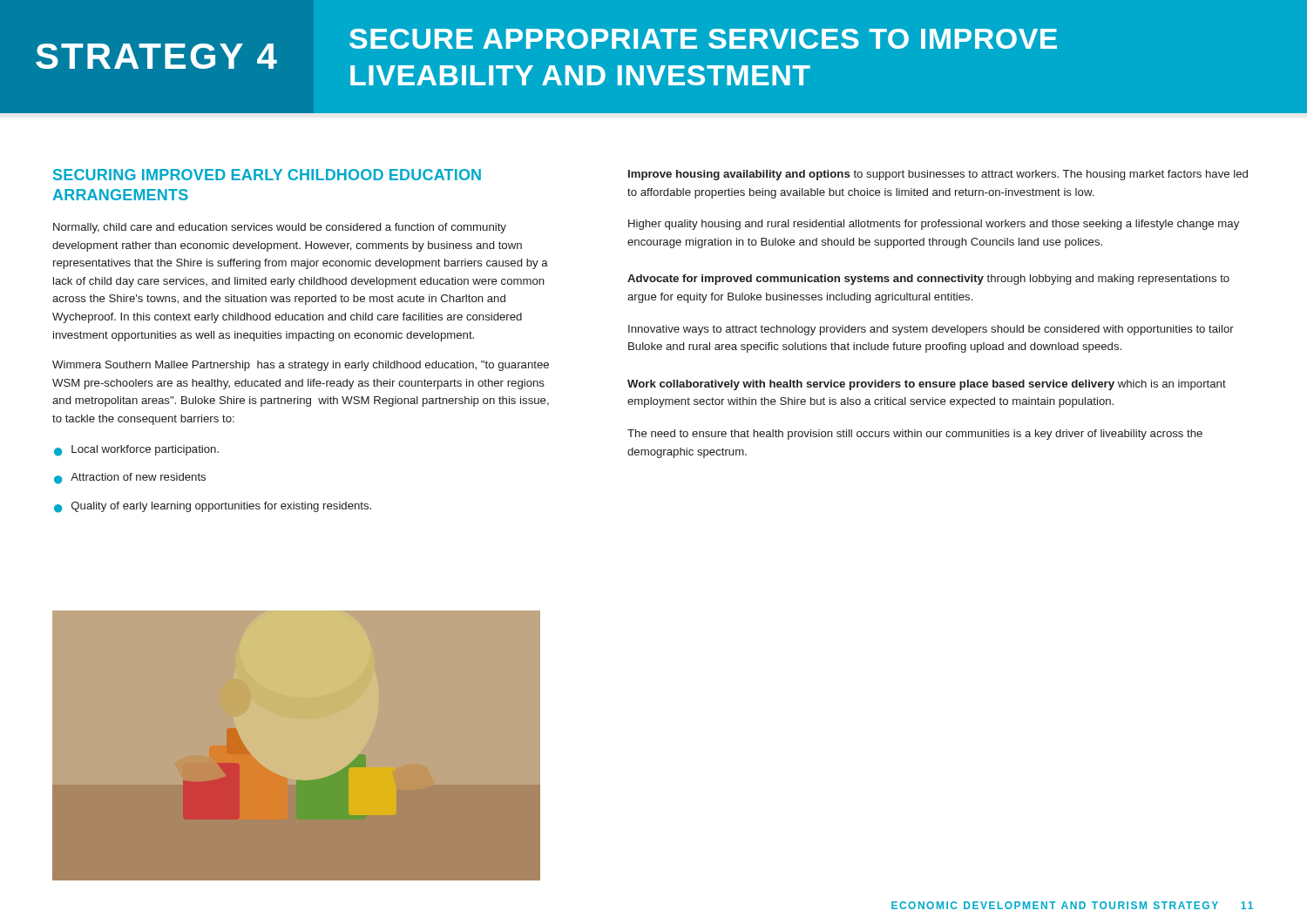Screen dimensions: 924x1307
Task: Point to the block beginning "Wimmera Southern Mallee"
Action: tap(301, 391)
